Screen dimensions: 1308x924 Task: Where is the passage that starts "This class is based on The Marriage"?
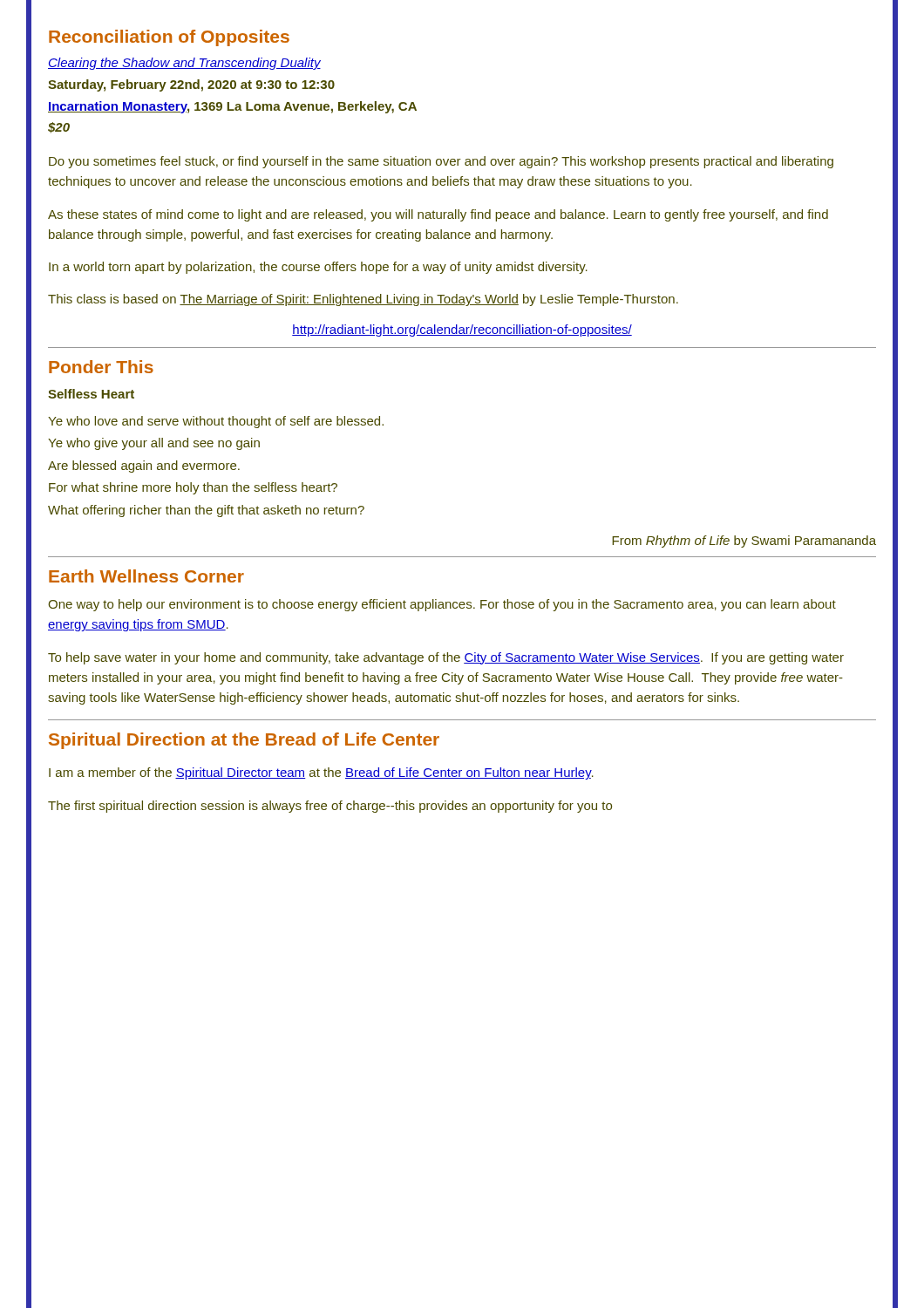click(x=363, y=299)
